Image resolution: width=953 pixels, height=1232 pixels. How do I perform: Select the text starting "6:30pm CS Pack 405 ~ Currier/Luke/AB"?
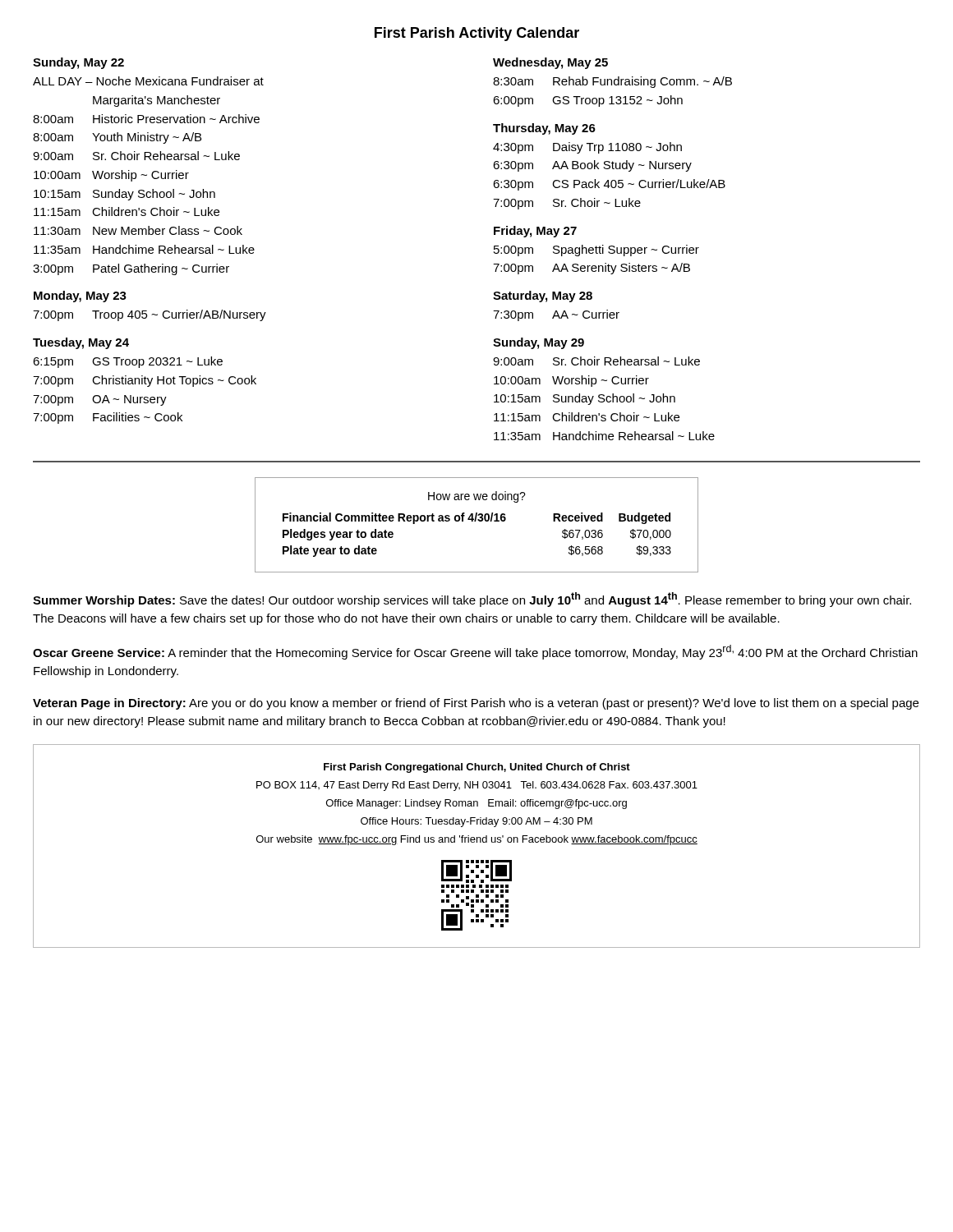pos(707,184)
